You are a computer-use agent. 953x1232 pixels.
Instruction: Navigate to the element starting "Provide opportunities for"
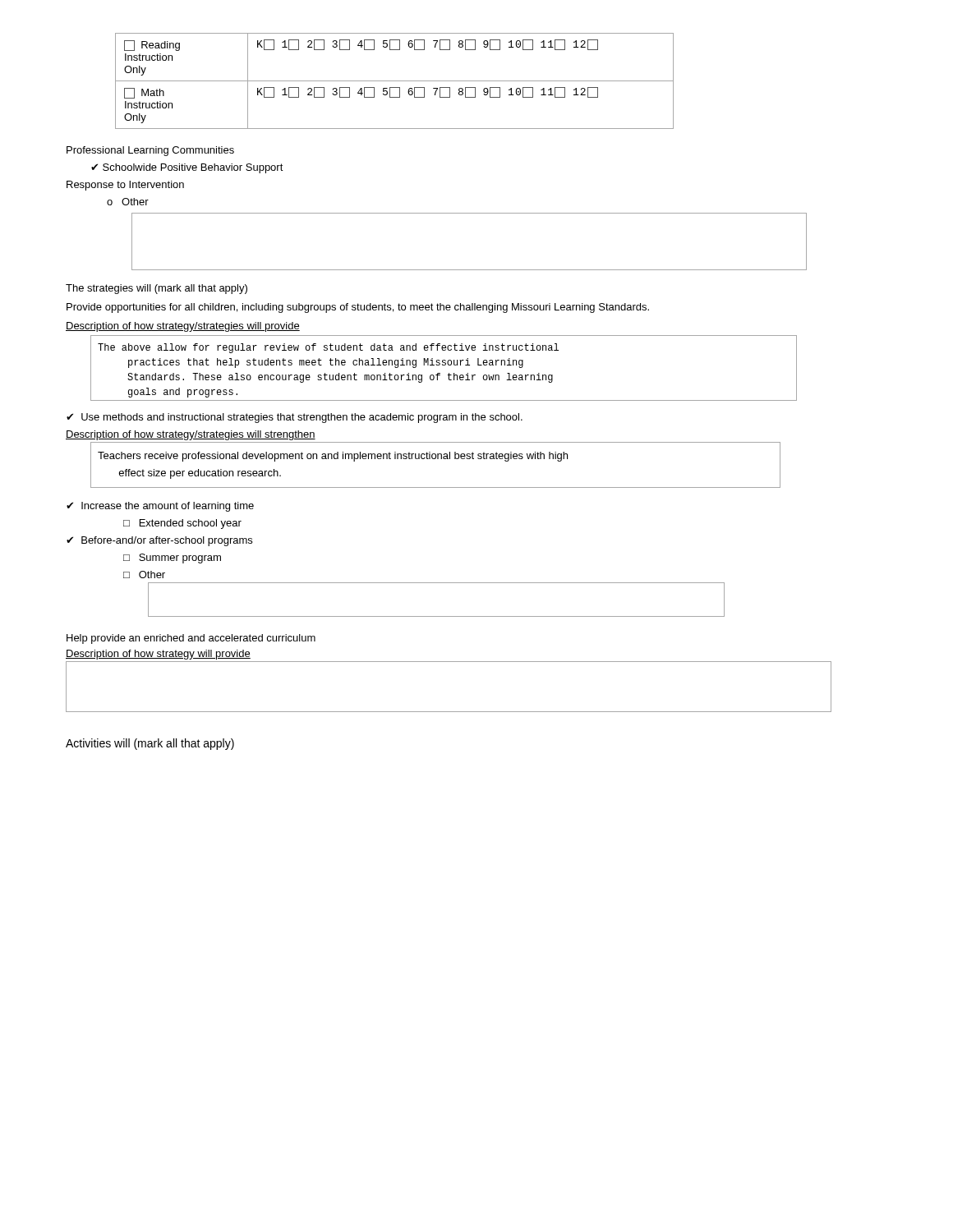tap(358, 307)
